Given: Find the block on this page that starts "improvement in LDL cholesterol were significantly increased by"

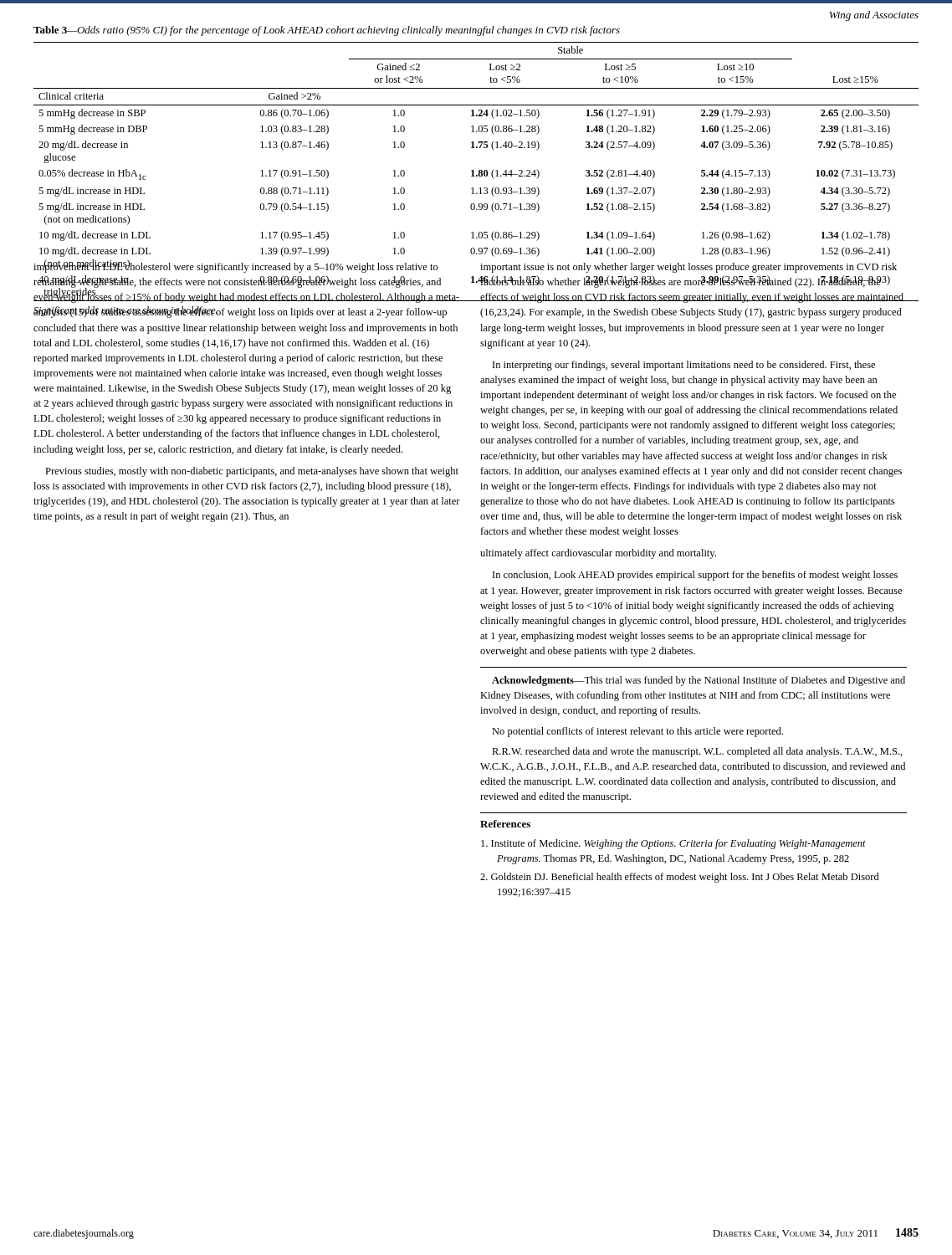Looking at the screenshot, I should coord(247,392).
